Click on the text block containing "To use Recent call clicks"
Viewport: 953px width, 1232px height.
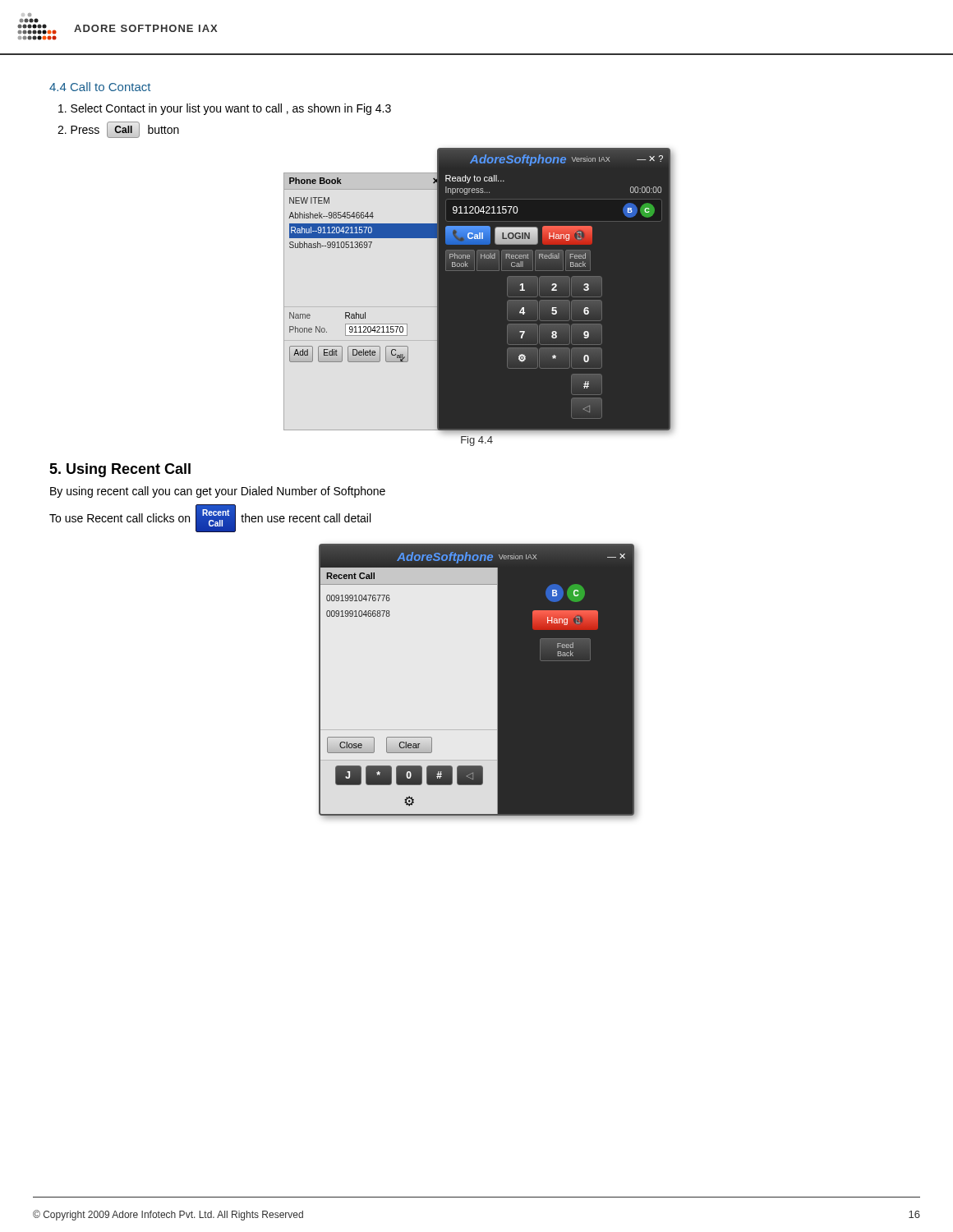tap(210, 518)
